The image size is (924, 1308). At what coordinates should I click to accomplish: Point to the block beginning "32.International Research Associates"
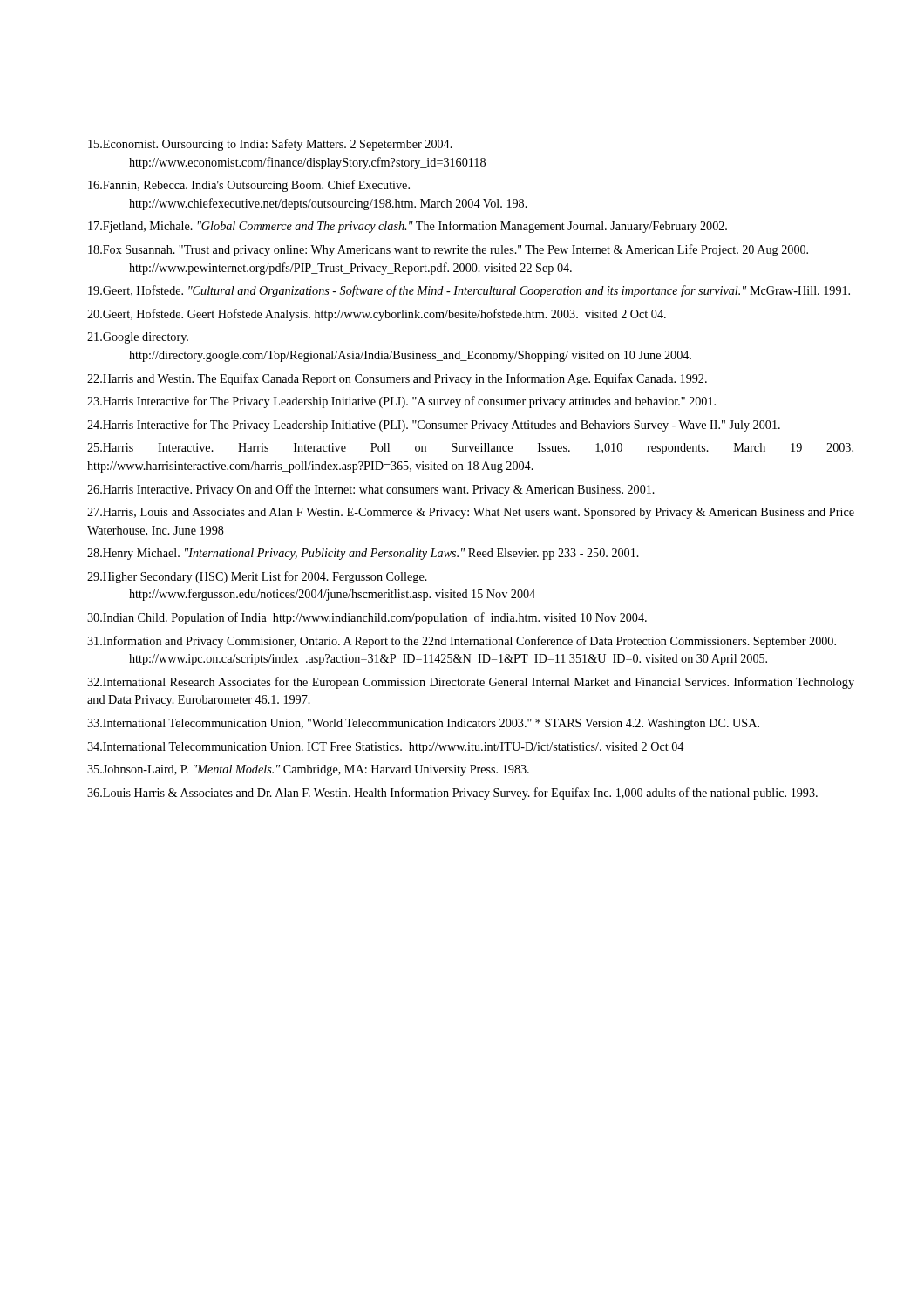(x=471, y=691)
